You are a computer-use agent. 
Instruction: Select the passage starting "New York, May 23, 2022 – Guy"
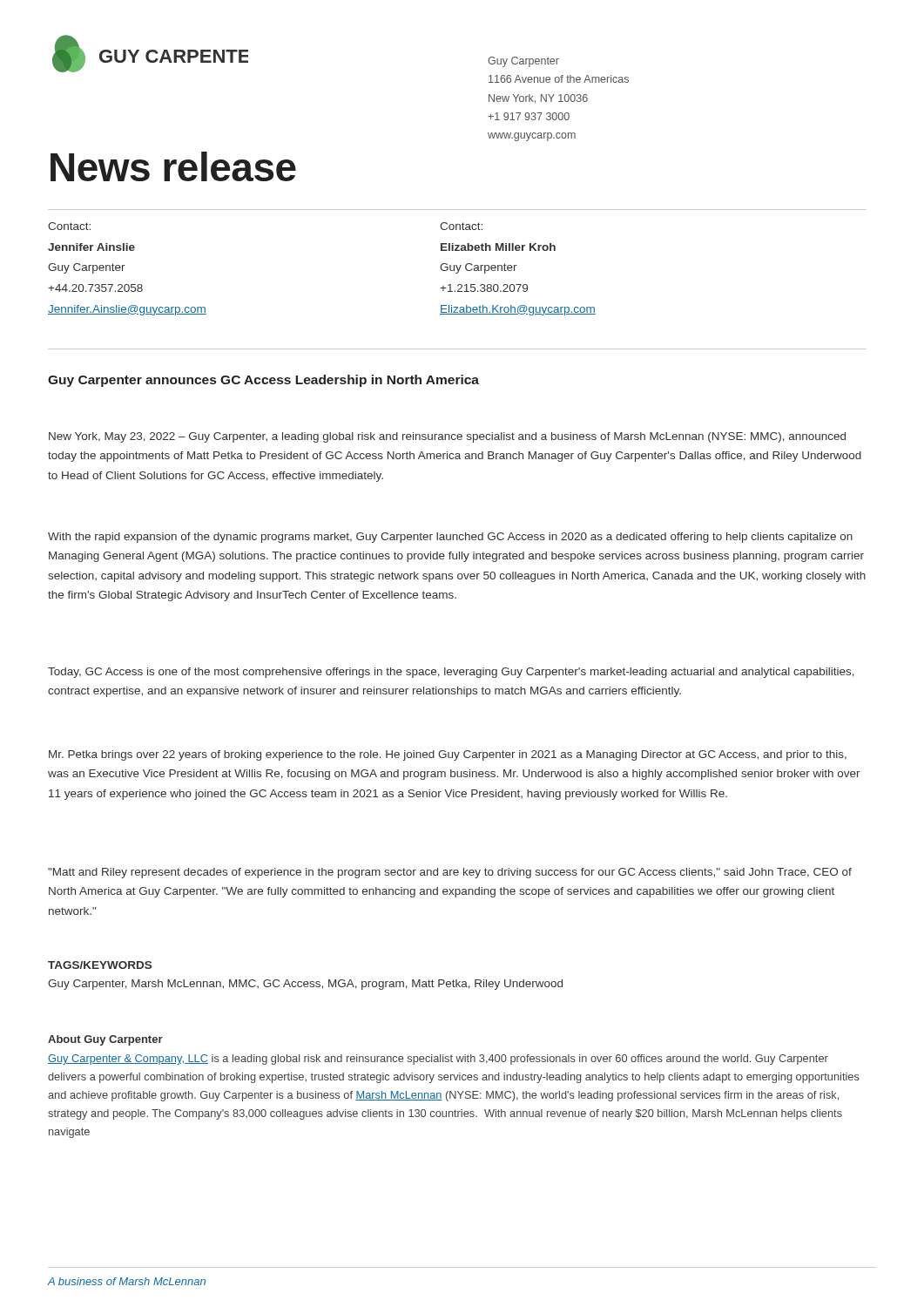(x=455, y=456)
